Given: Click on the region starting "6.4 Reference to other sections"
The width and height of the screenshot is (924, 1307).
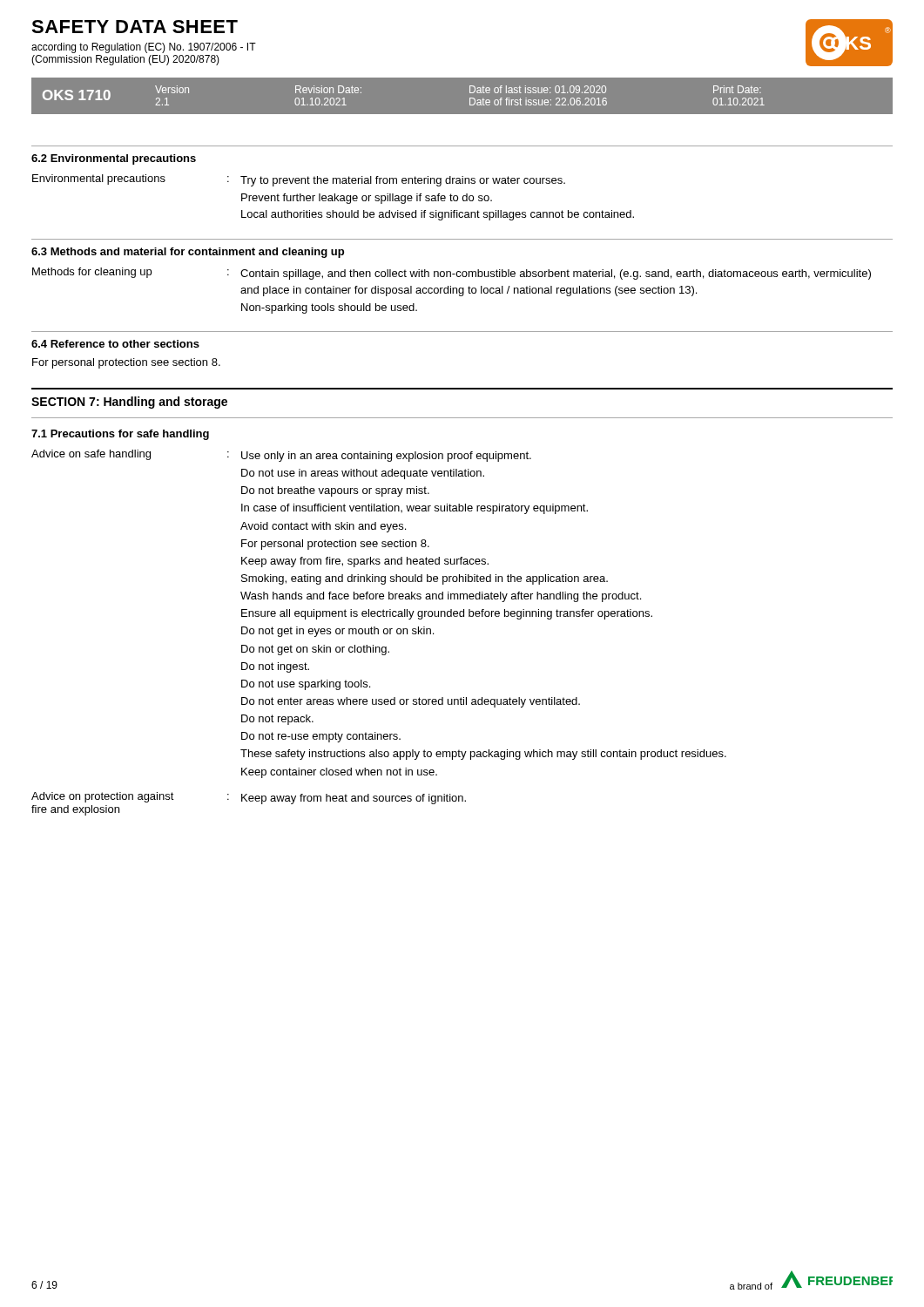Looking at the screenshot, I should pos(115,344).
